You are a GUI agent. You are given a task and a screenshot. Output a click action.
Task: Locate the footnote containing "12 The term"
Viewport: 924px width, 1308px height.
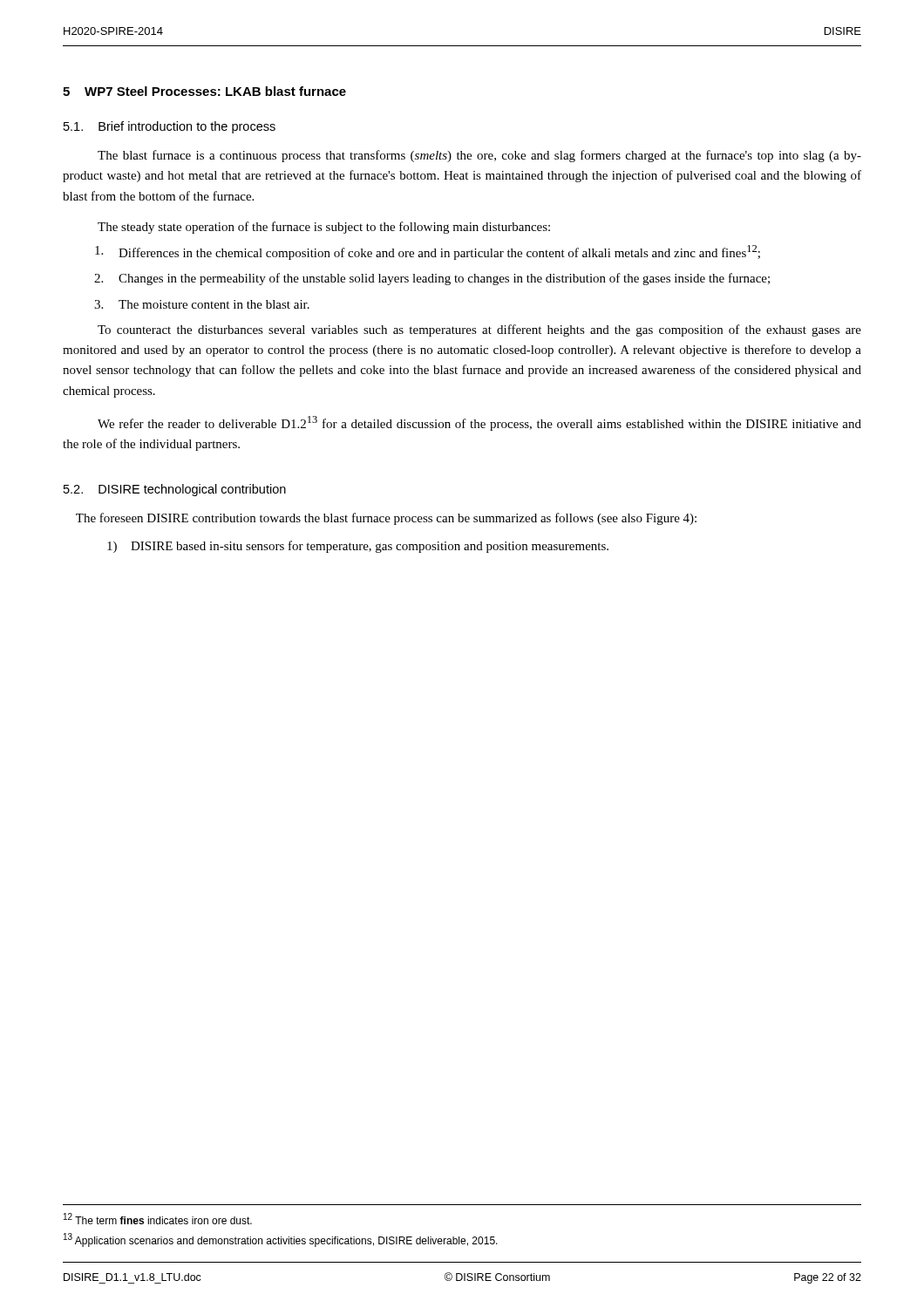[158, 1220]
